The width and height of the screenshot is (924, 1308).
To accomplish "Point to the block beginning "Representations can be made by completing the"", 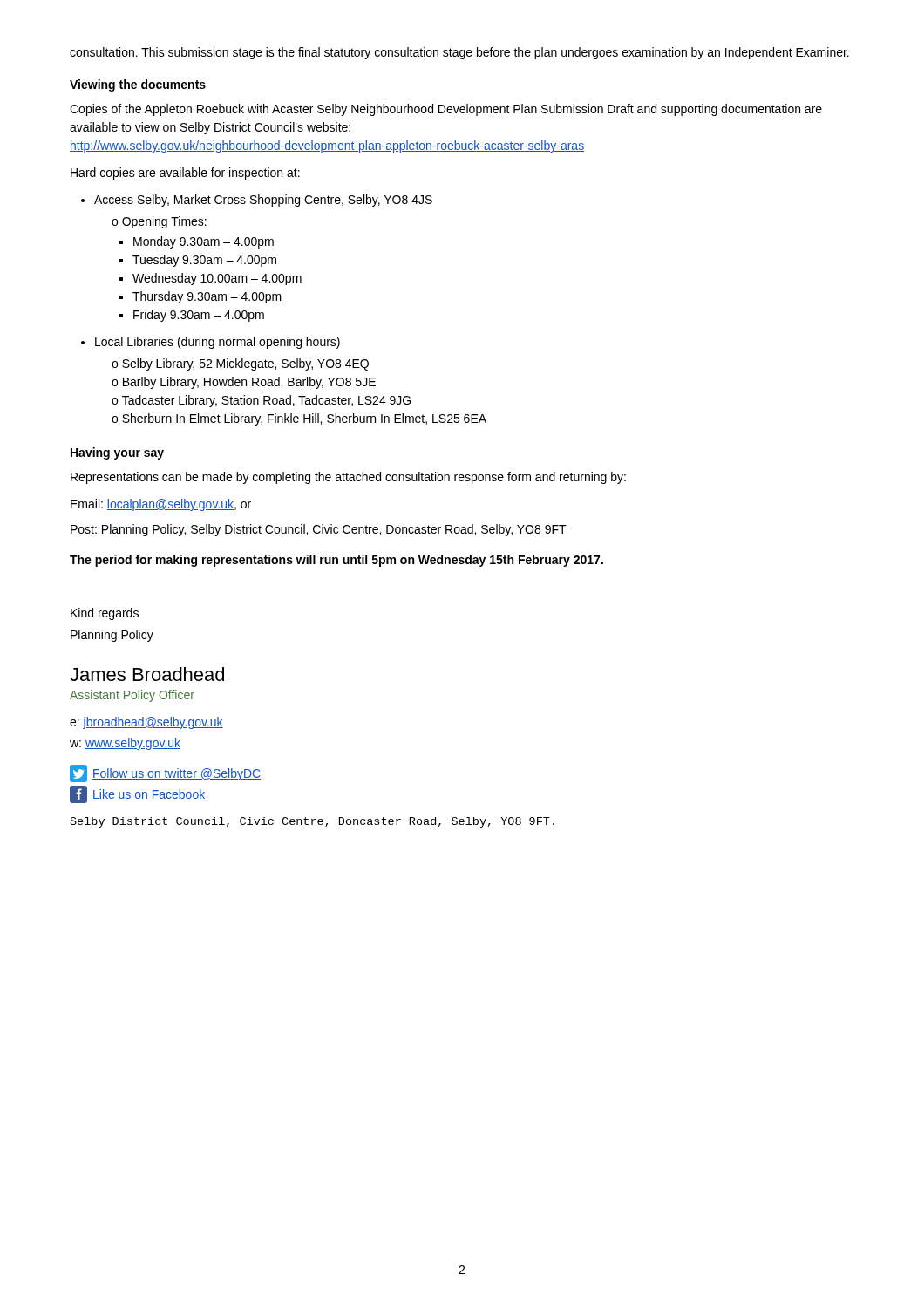I will click(x=348, y=477).
